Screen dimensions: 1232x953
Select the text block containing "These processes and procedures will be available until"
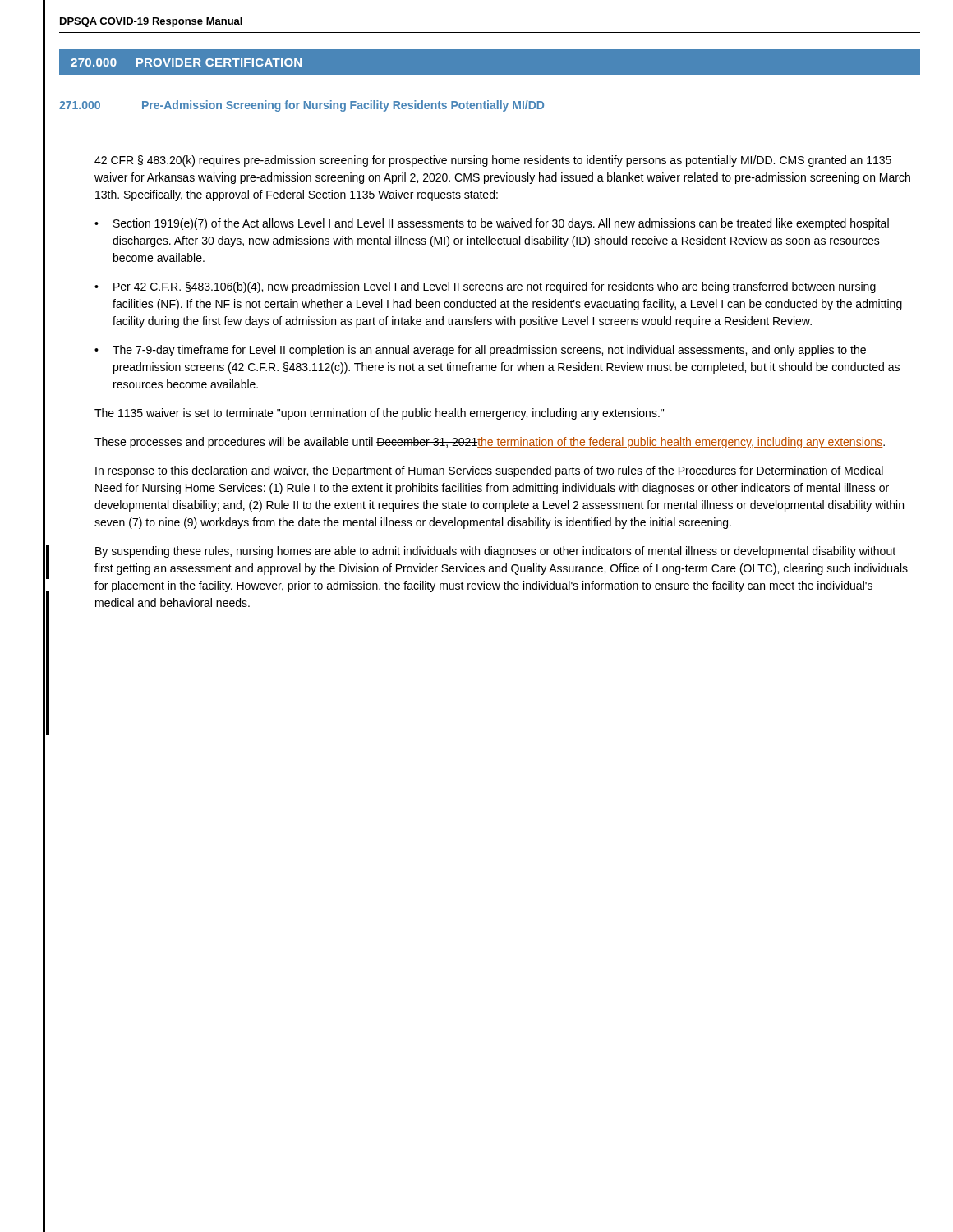click(490, 442)
